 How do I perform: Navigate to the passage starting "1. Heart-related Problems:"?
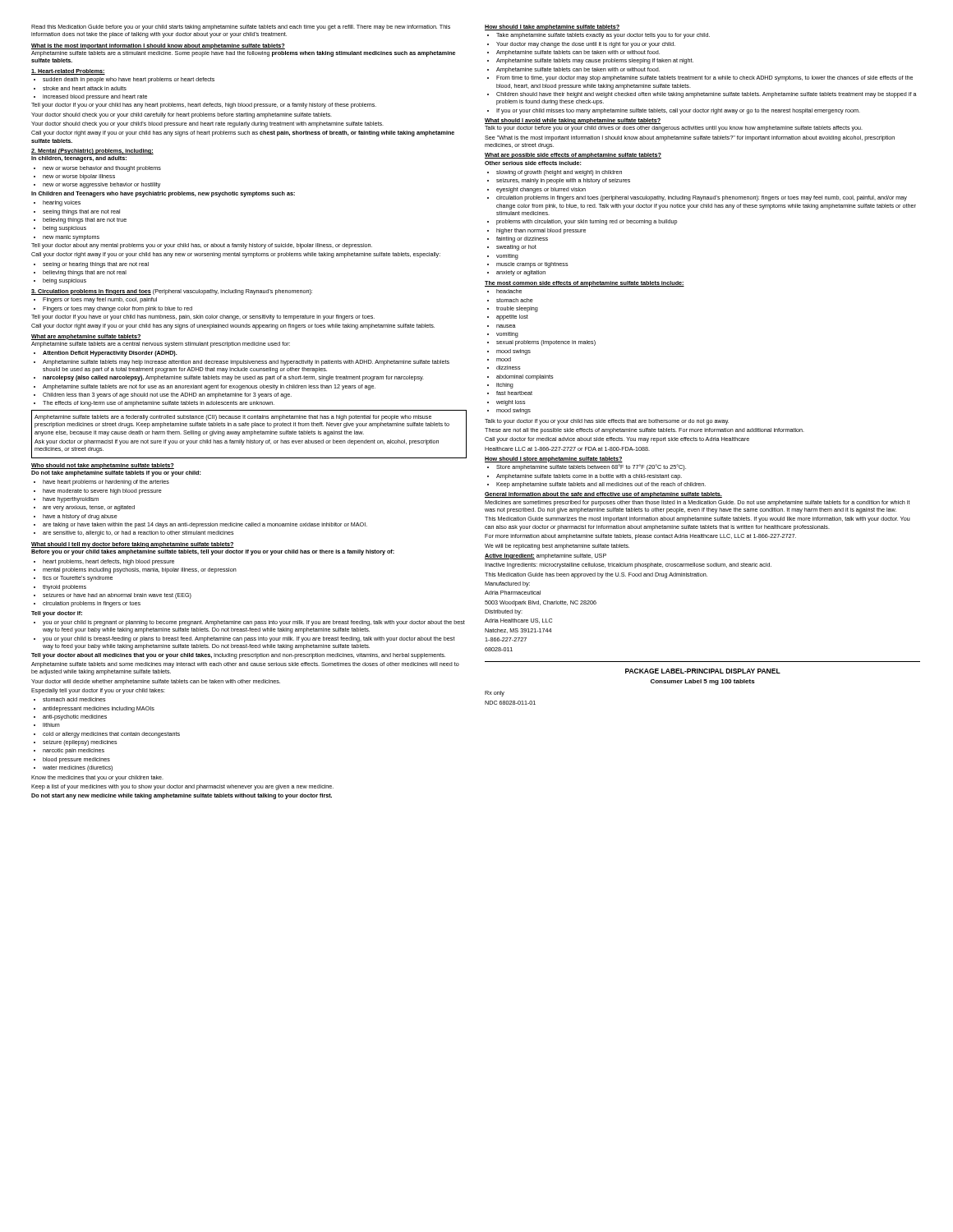tap(68, 71)
